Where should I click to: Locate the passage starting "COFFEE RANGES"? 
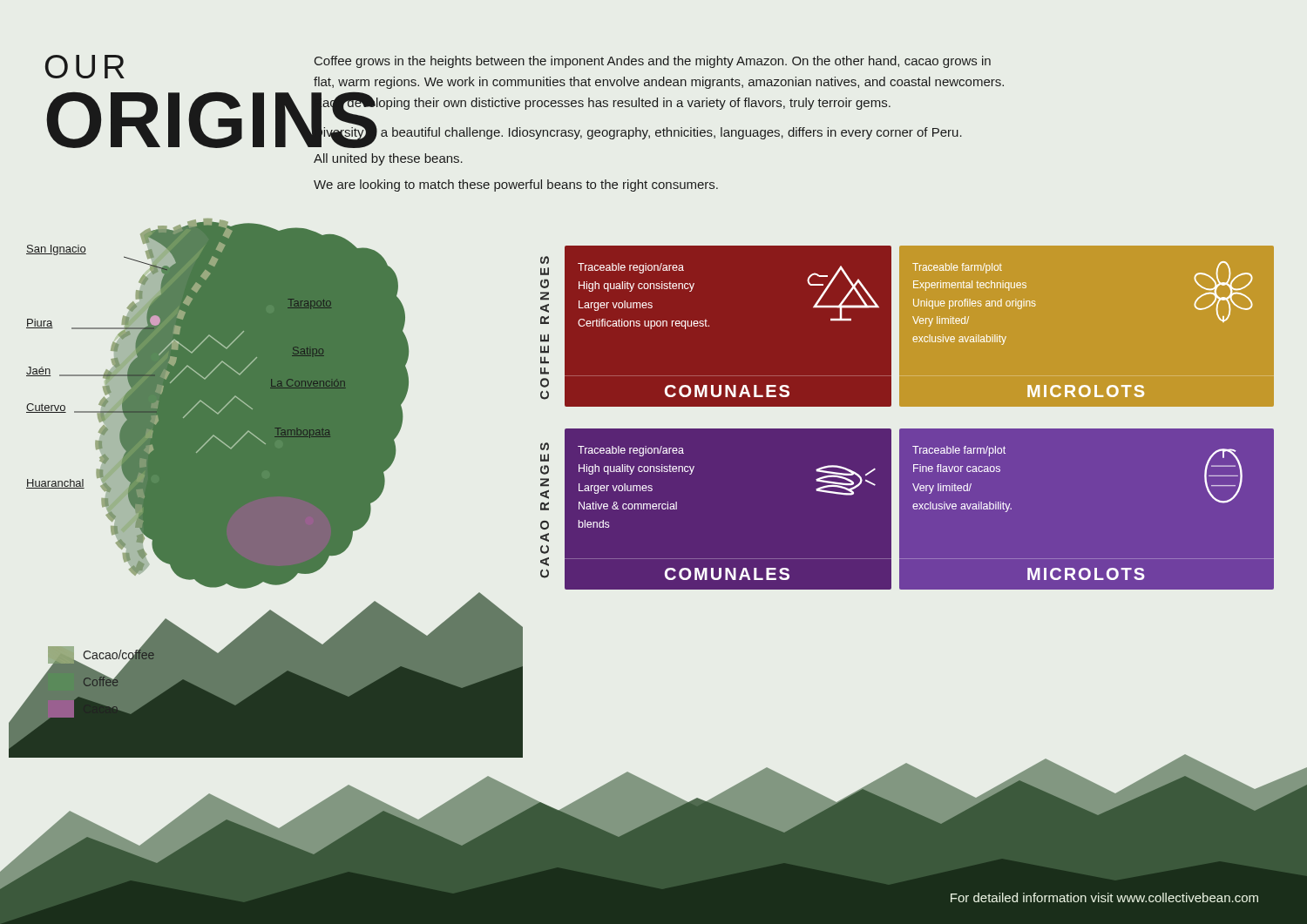[544, 326]
